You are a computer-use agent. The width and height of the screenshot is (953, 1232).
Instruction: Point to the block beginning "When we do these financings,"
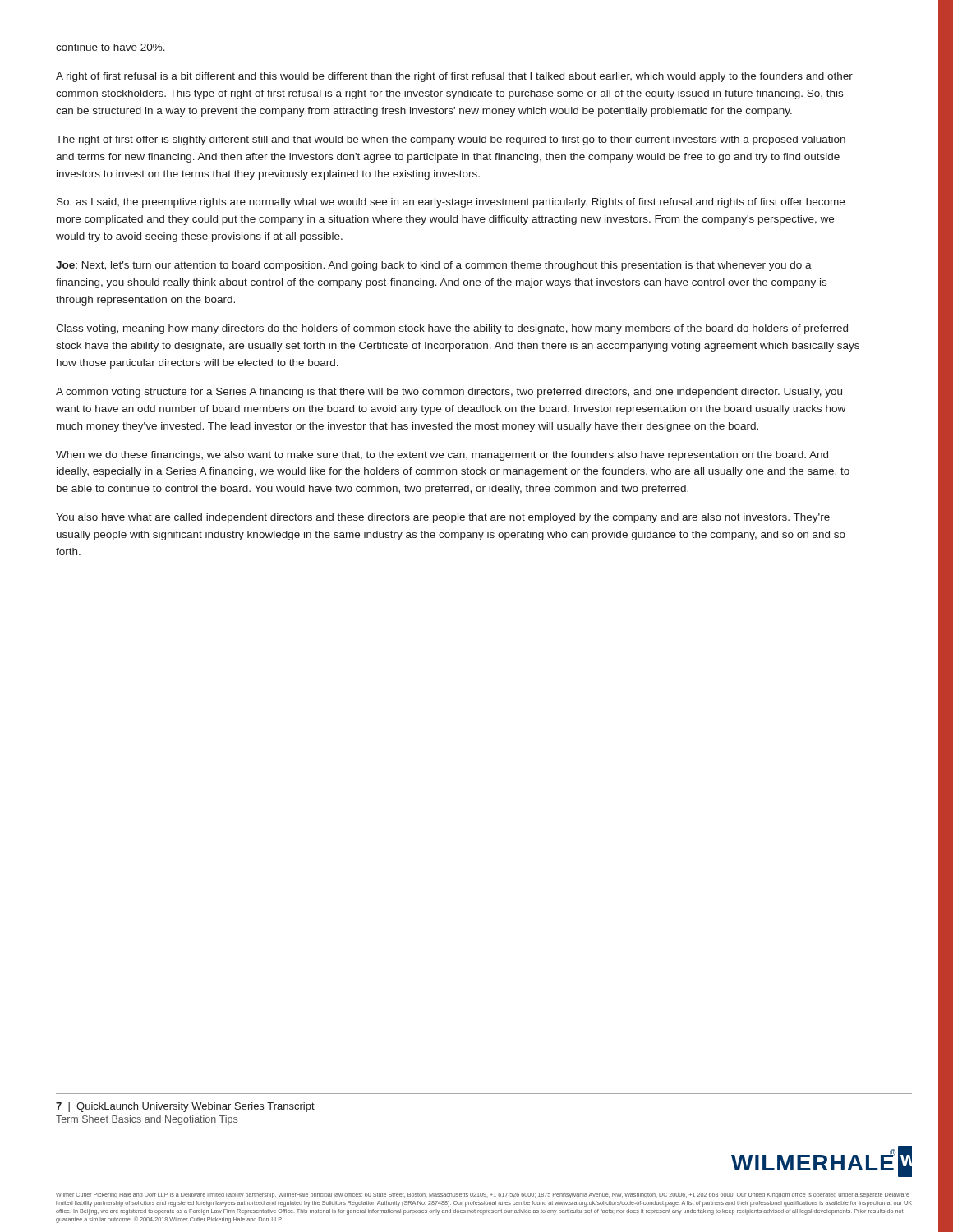click(453, 471)
